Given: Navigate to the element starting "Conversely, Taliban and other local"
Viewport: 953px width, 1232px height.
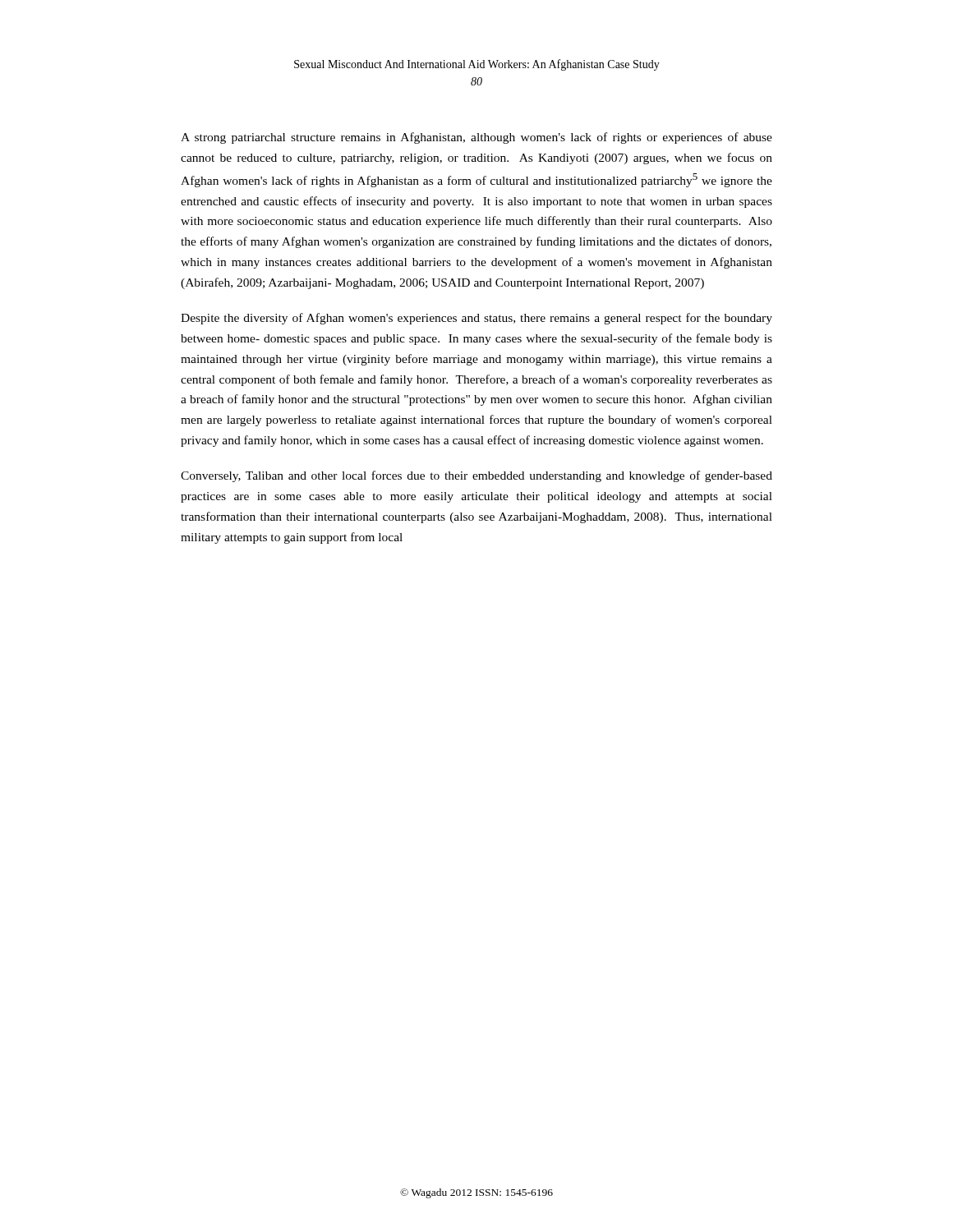Looking at the screenshot, I should [x=476, y=506].
